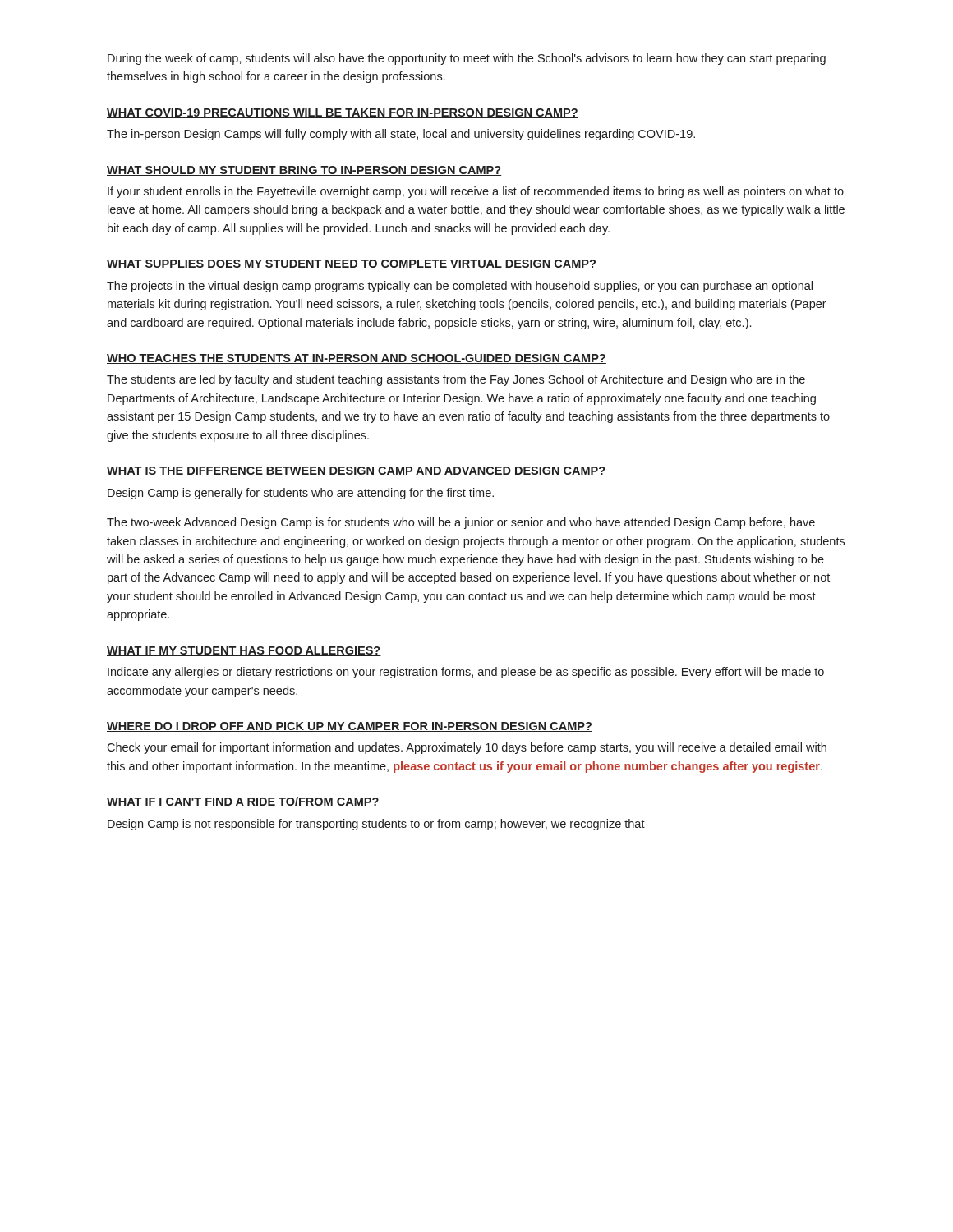Find the text block that says "The students are led by faculty and"
The width and height of the screenshot is (953, 1232).
[x=468, y=407]
